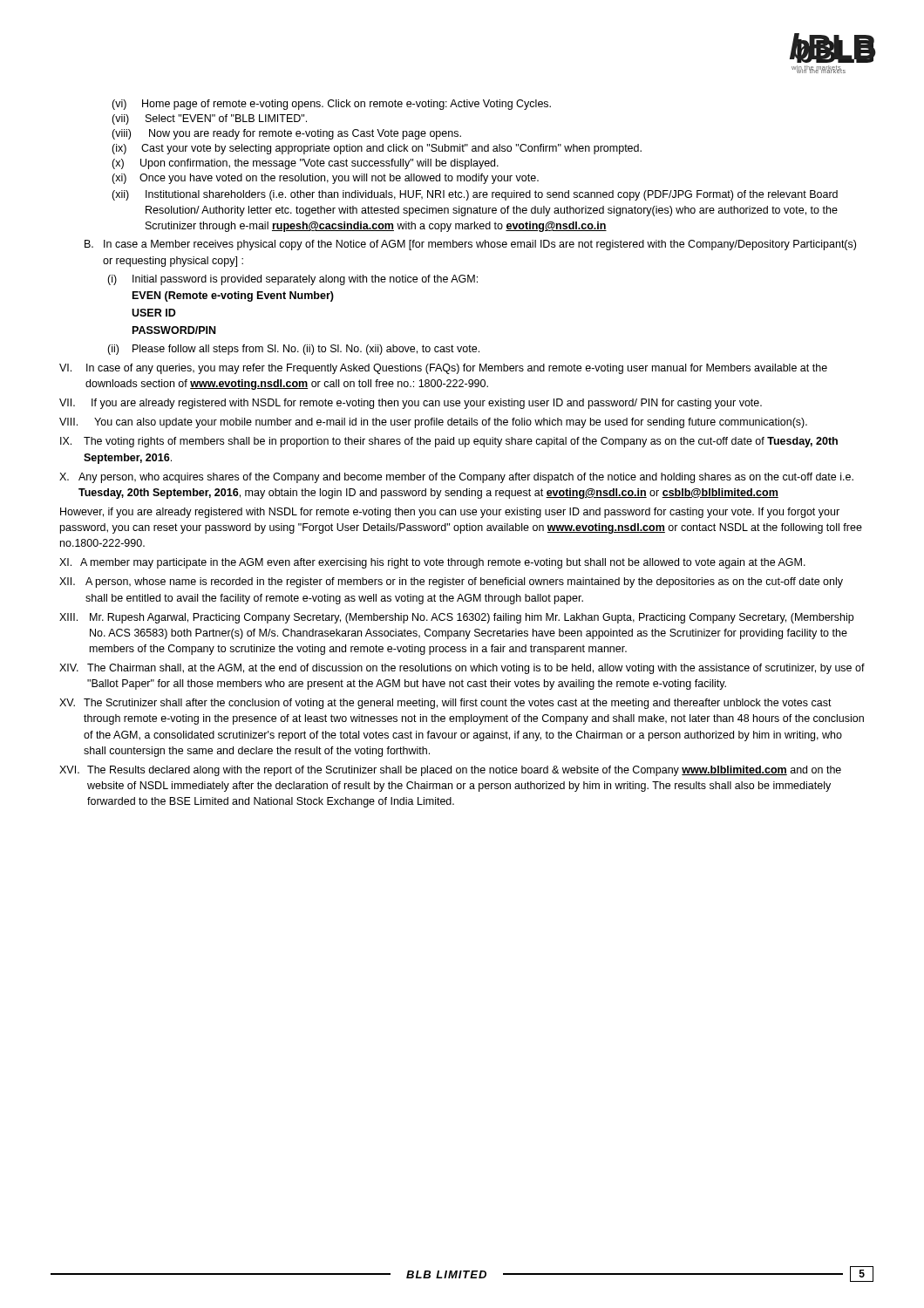Point to the region starting "XII. A person, whose name is recorded in"
924x1308 pixels.
[x=462, y=590]
